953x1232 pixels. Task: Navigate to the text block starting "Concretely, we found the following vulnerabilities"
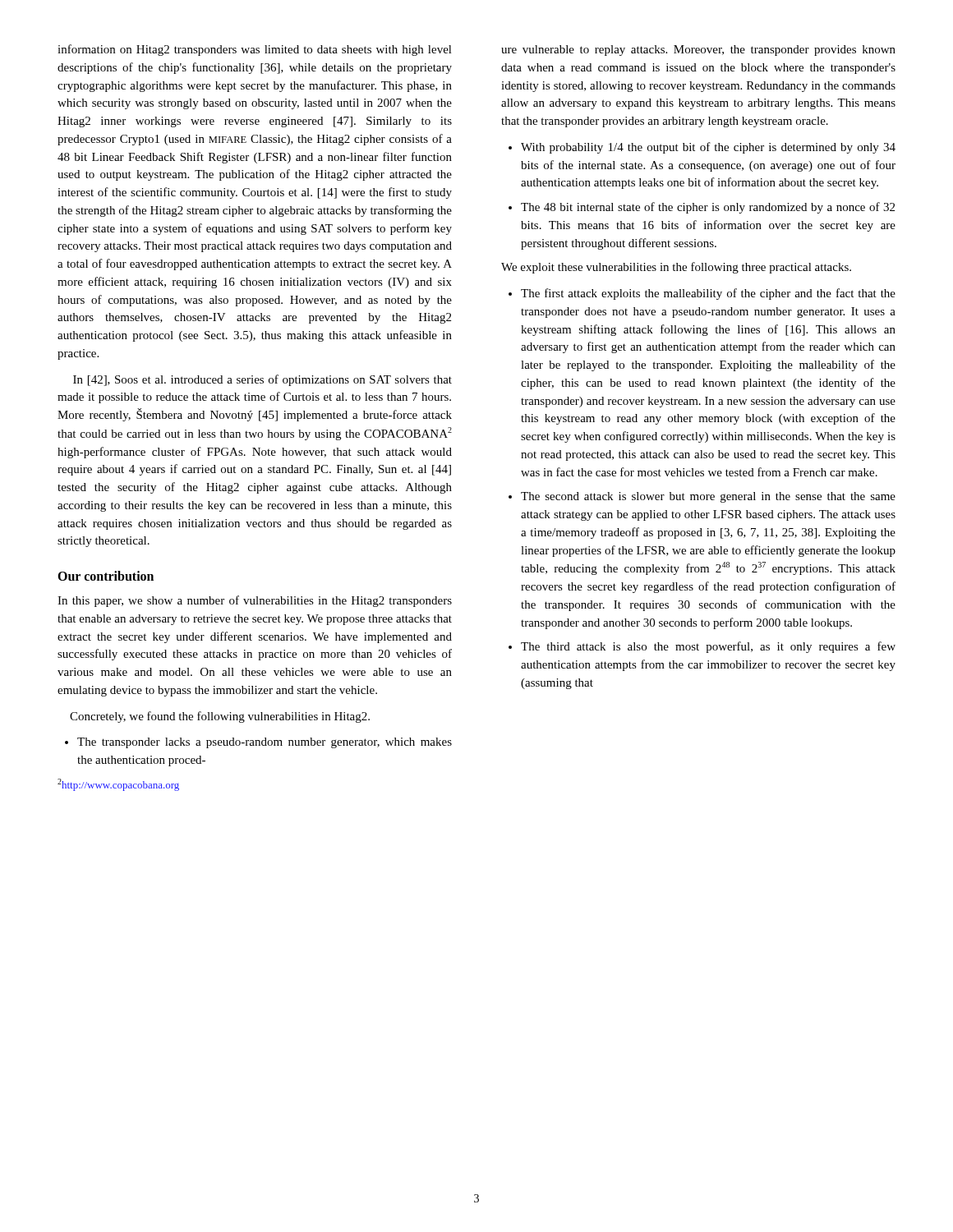pos(214,716)
